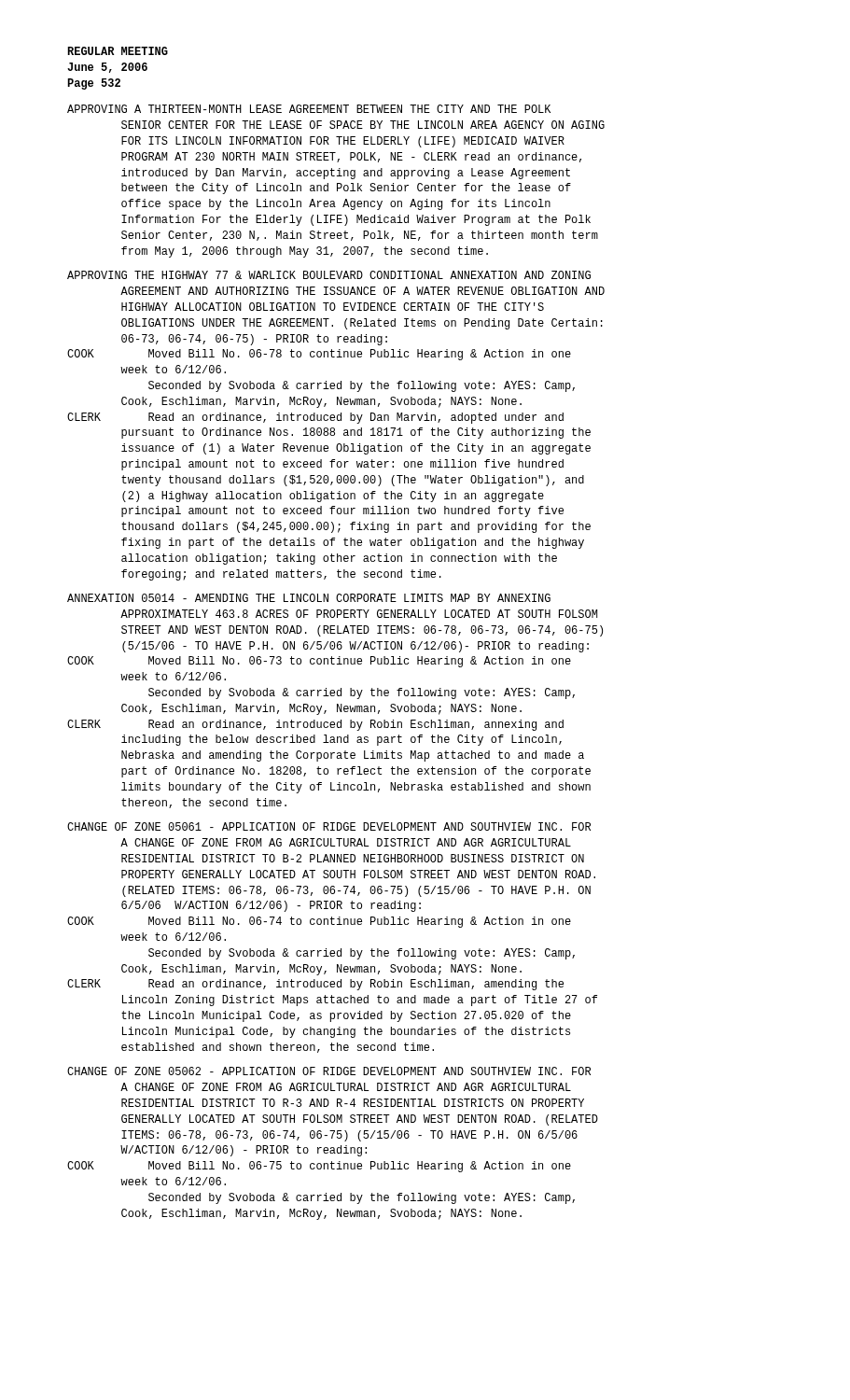Image resolution: width=850 pixels, height=1400 pixels.
Task: Select the list item that says "APPROVING A THIRTEEN-MONTH LEASE AGREEMENT BETWEEN THE"
Action: (425, 181)
